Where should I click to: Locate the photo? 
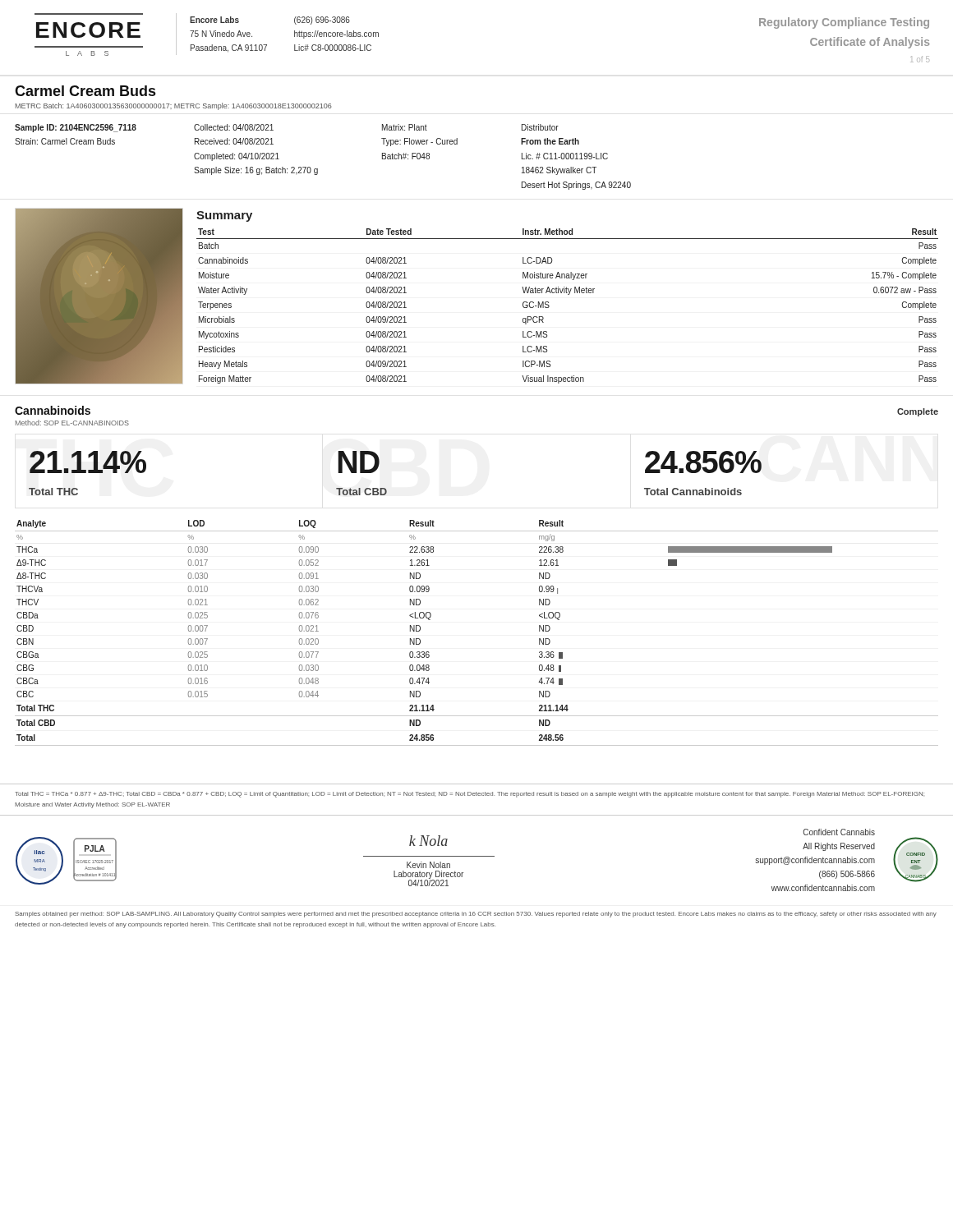pos(99,296)
